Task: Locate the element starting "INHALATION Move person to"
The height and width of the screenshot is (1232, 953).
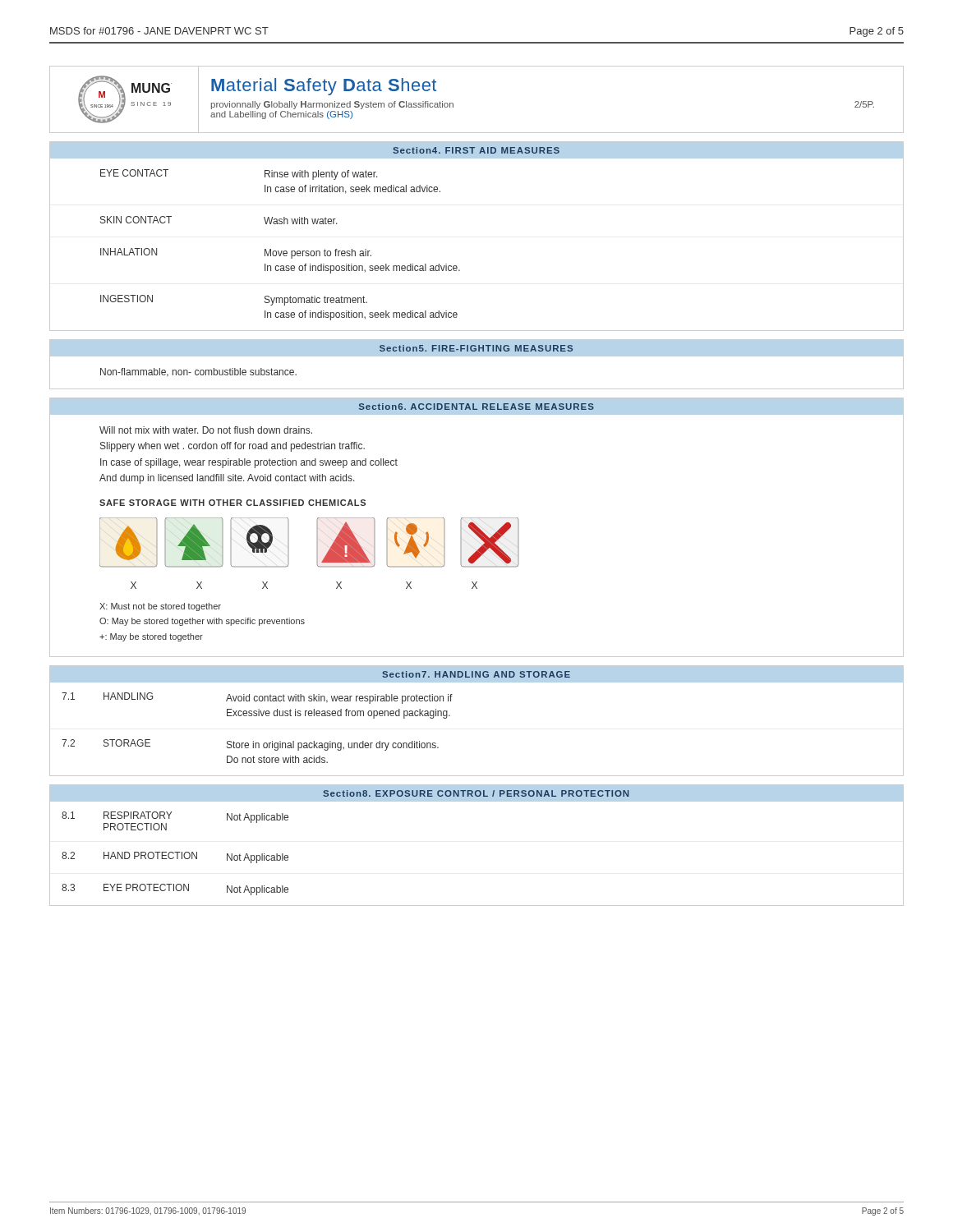Action: pyautogui.click(x=129, y=253)
